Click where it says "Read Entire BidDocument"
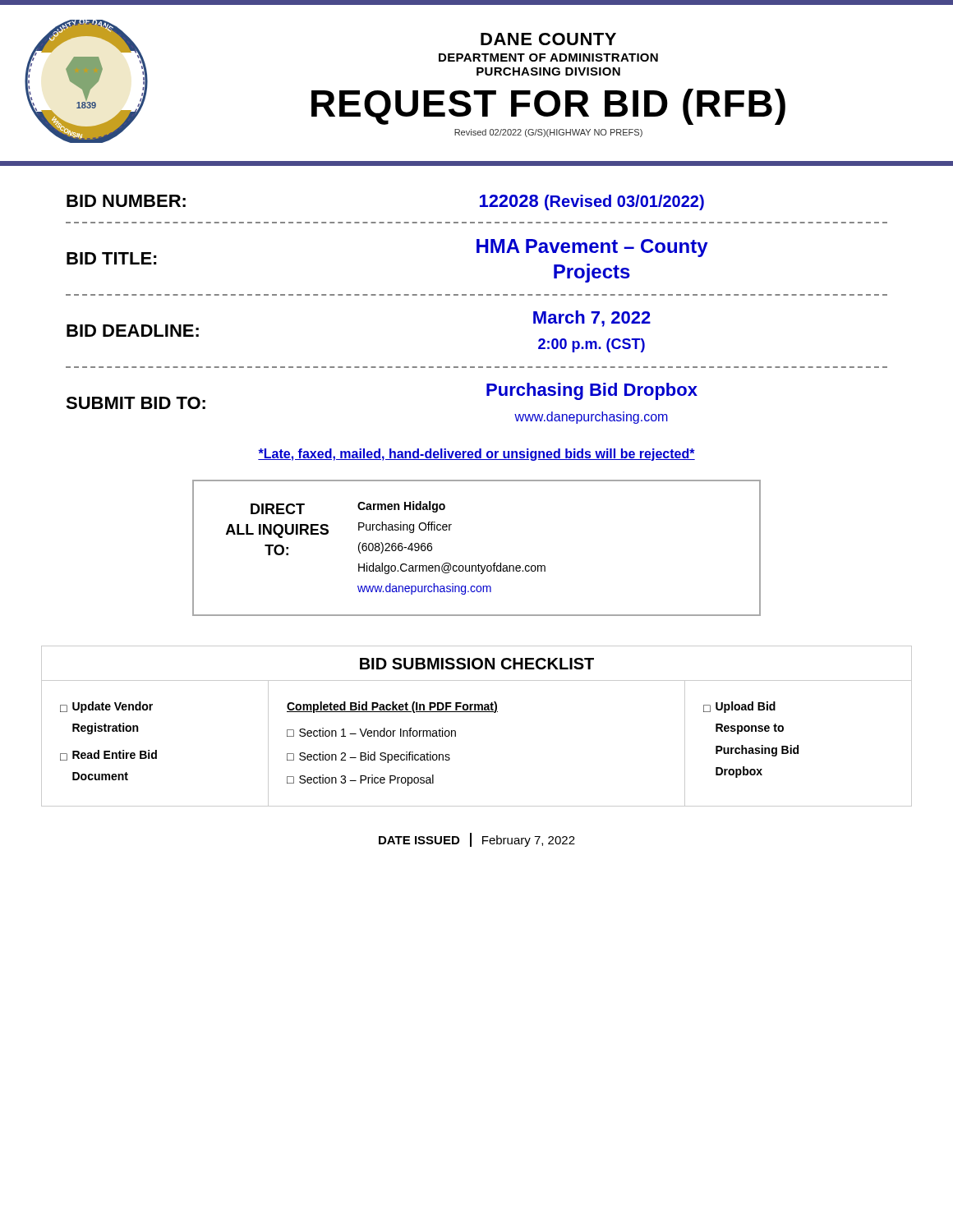 [x=115, y=765]
